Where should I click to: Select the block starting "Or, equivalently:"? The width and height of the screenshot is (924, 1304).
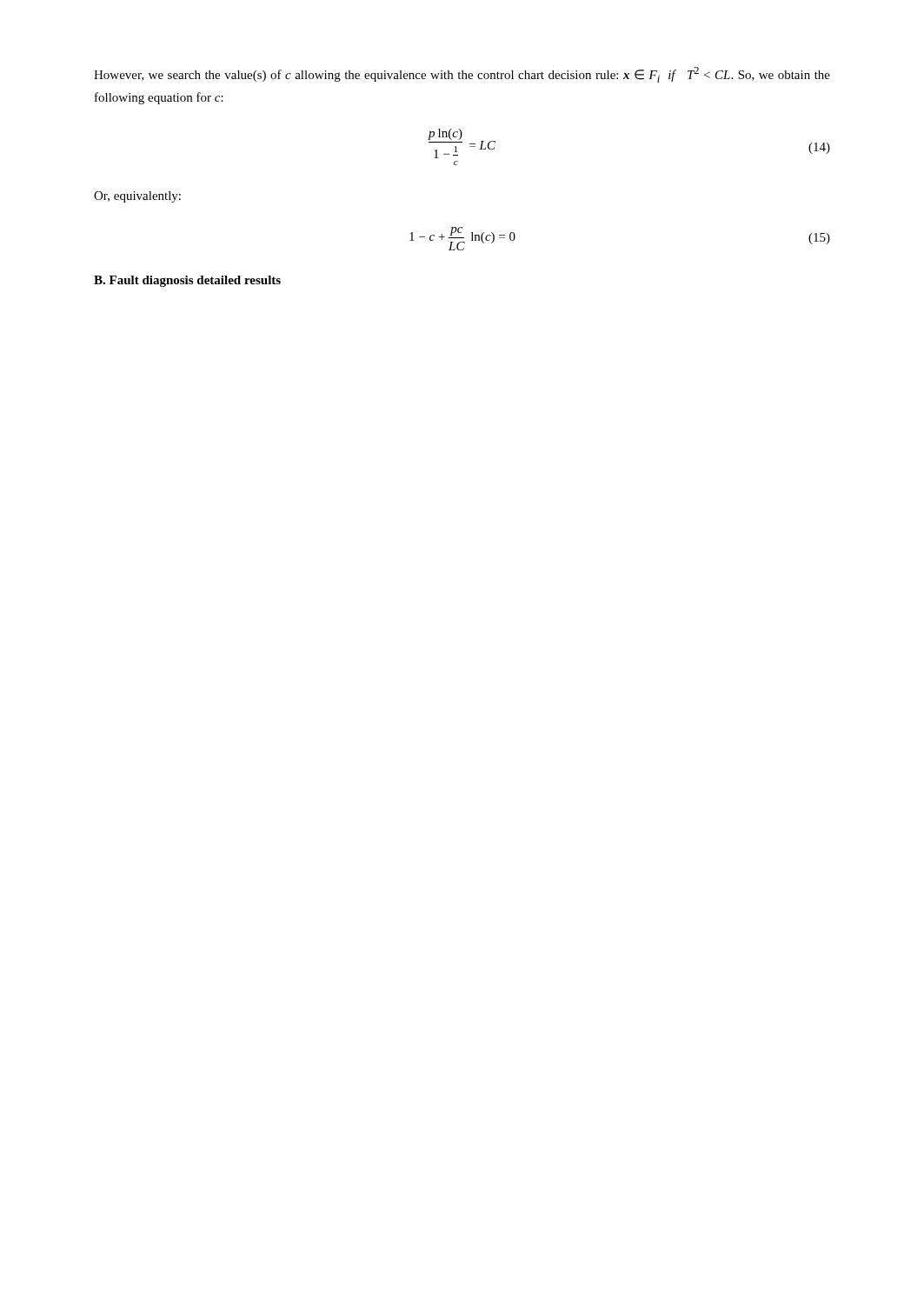coord(138,196)
